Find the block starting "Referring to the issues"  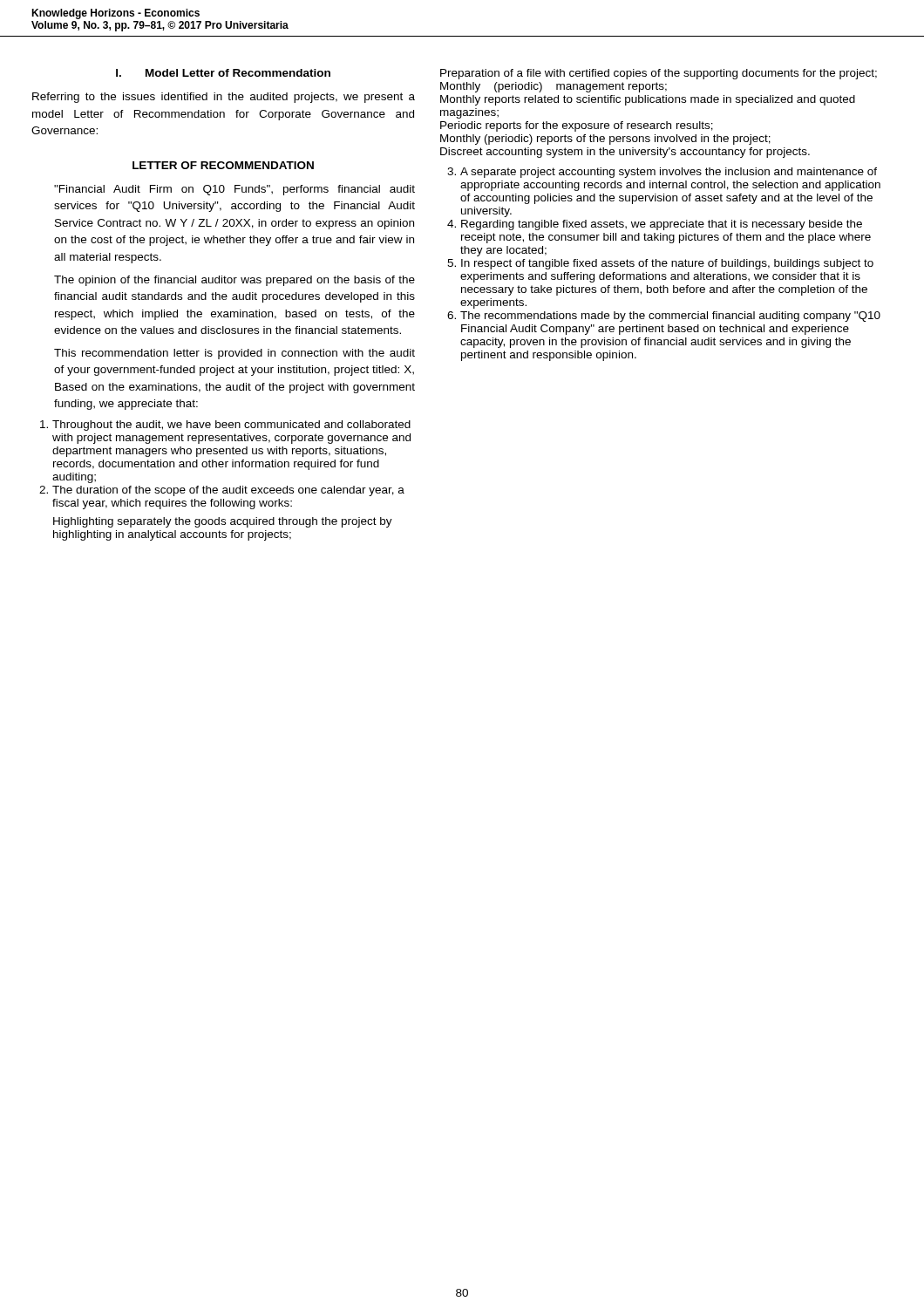point(223,114)
